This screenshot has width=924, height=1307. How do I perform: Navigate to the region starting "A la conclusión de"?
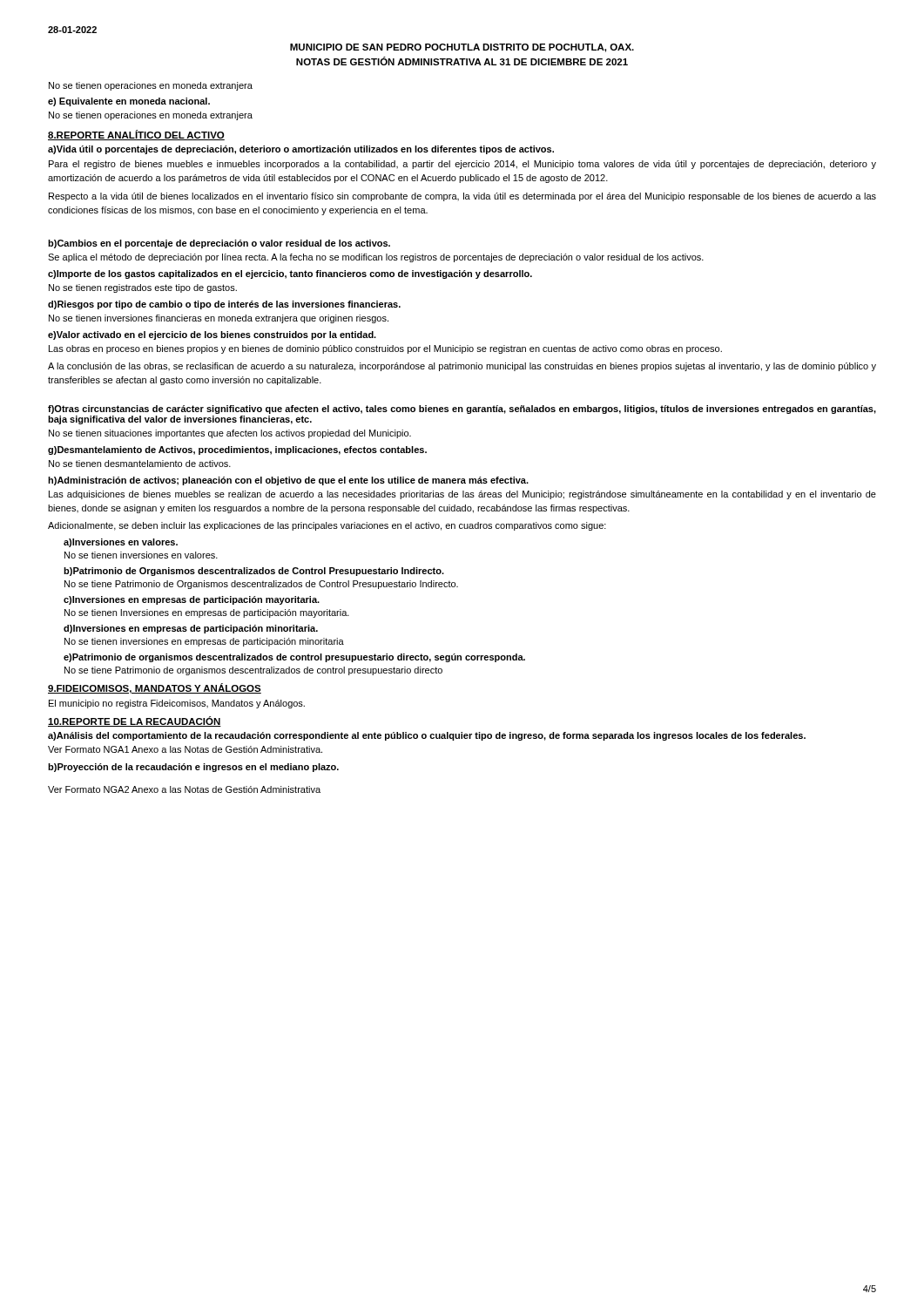(x=462, y=373)
